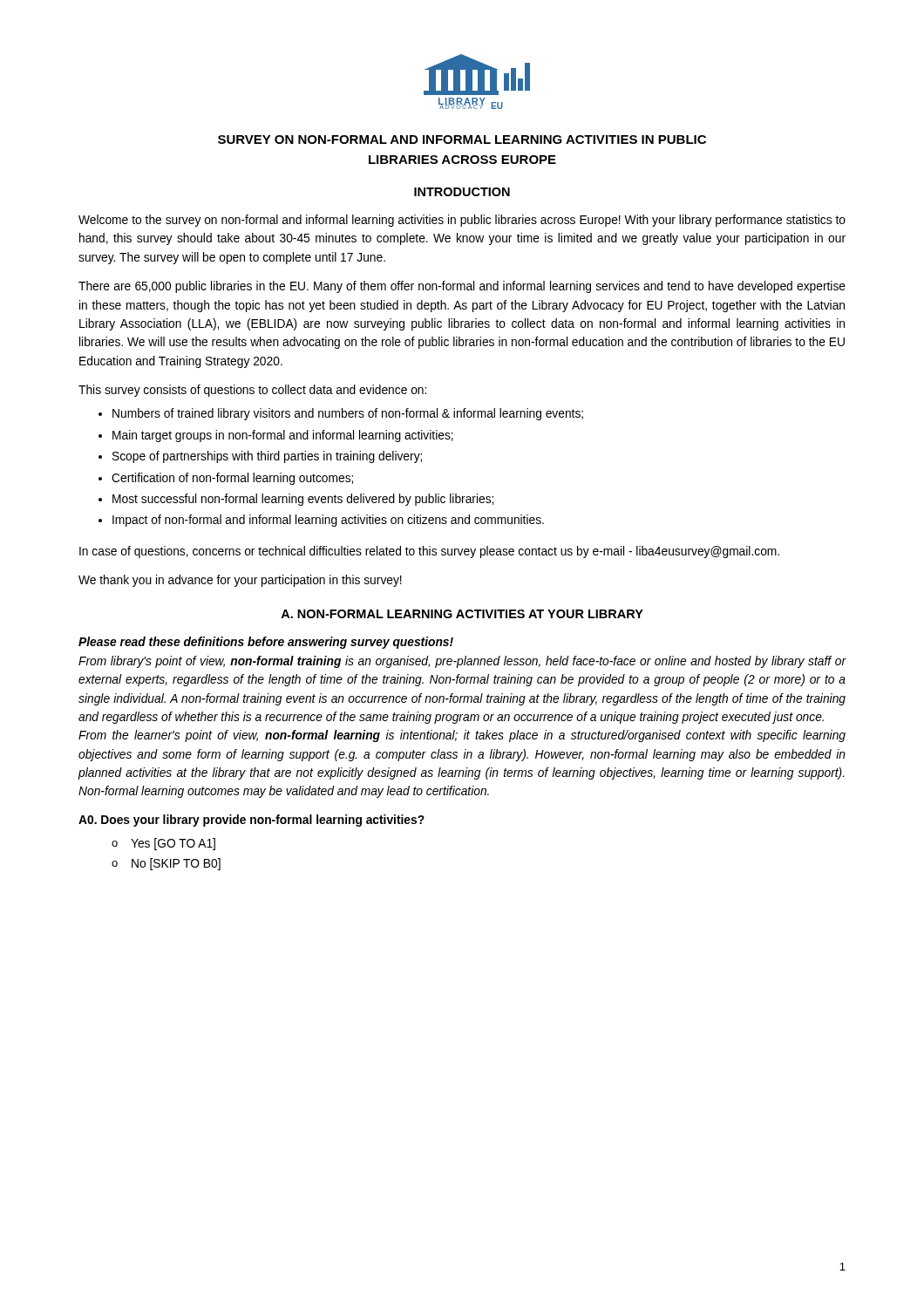
Task: Navigate to the text block starting "Main target groups in"
Action: [283, 435]
